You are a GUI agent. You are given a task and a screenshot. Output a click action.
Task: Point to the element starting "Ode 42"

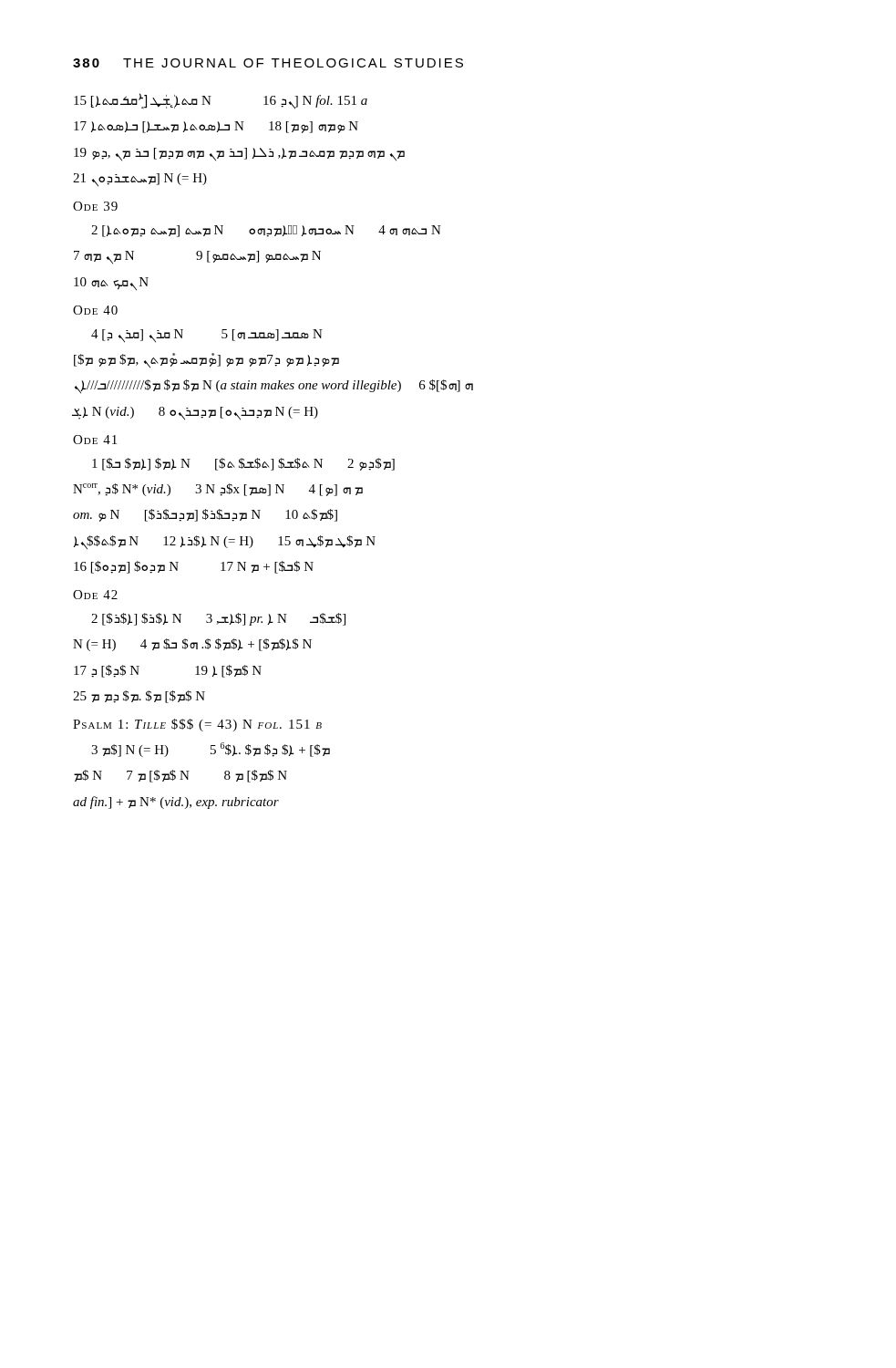[x=96, y=595]
